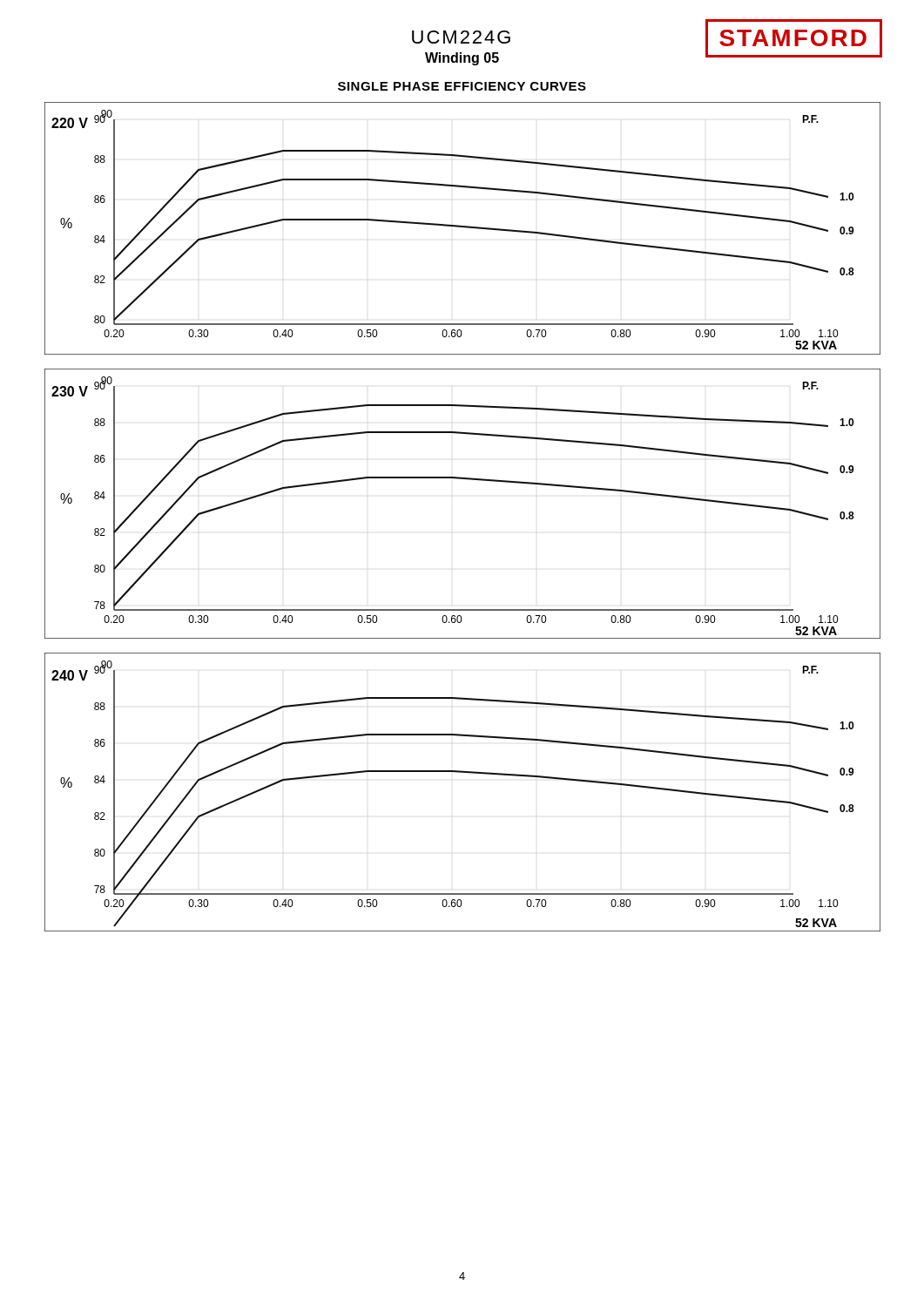The width and height of the screenshot is (924, 1307).
Task: Click on the title with the text "Winding 05"
Action: click(x=462, y=58)
